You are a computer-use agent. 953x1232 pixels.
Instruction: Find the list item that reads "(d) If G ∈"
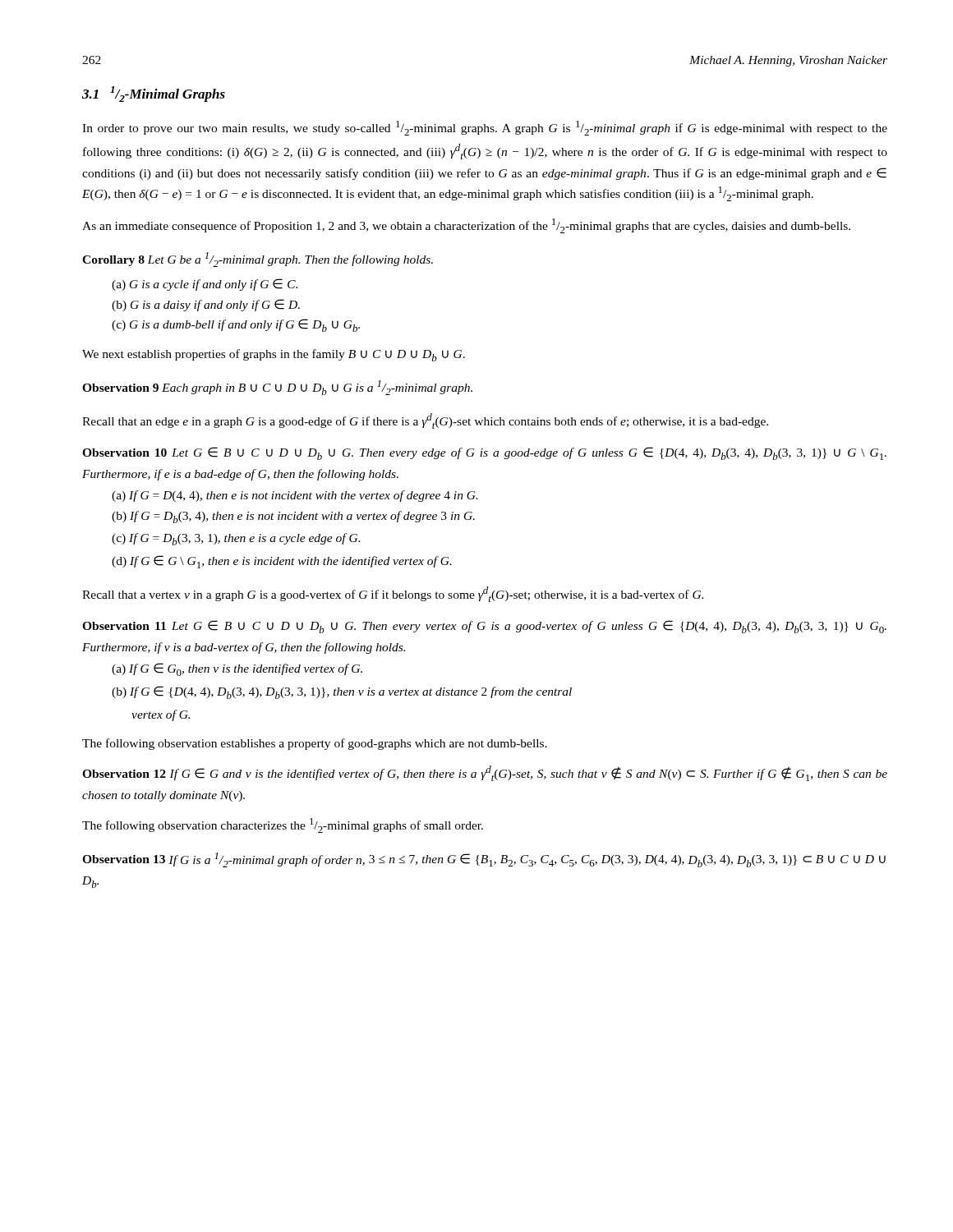(x=282, y=562)
